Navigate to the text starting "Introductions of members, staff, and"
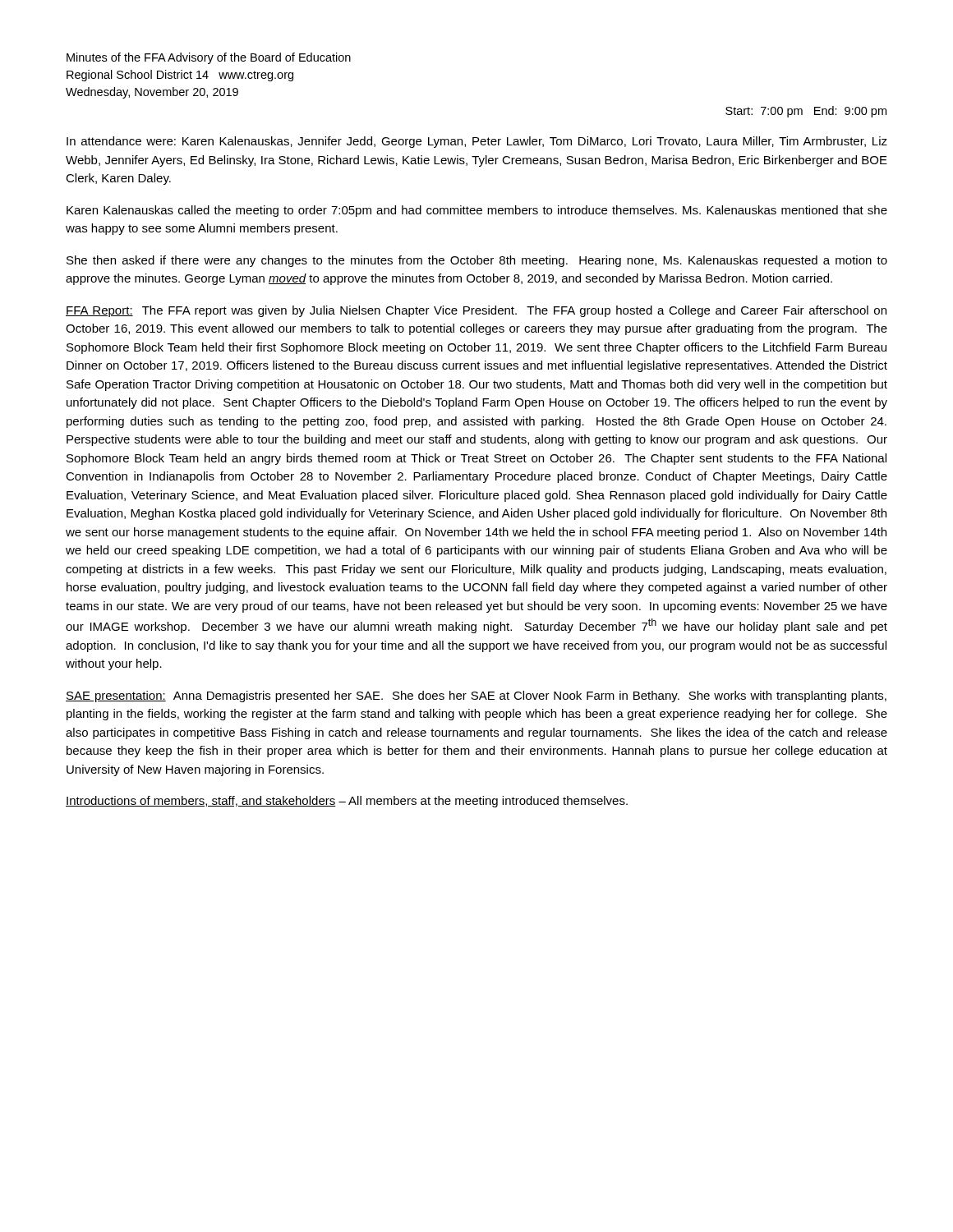Screen dimensions: 1232x953 (347, 800)
